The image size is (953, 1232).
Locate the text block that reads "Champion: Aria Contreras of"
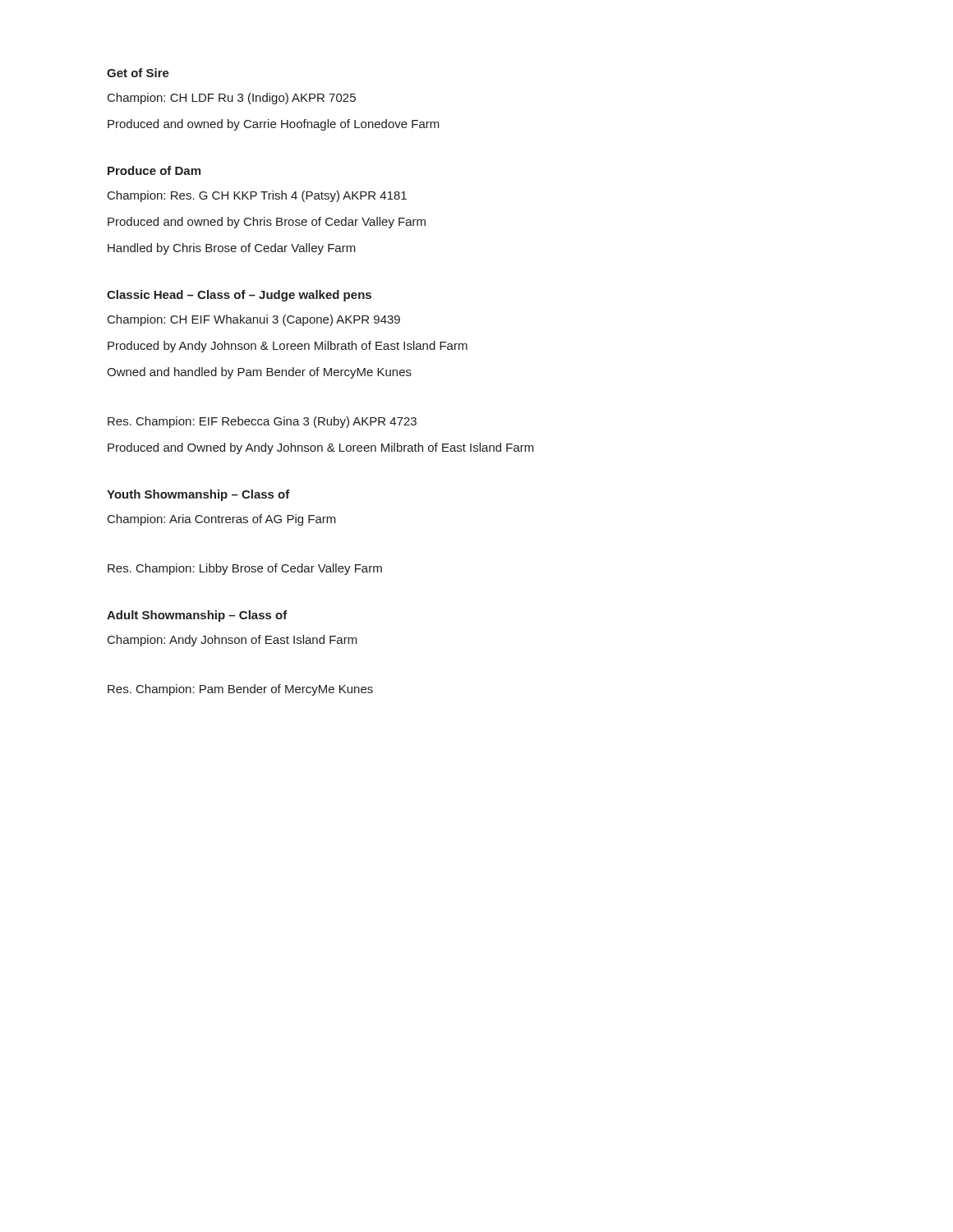coord(222,519)
